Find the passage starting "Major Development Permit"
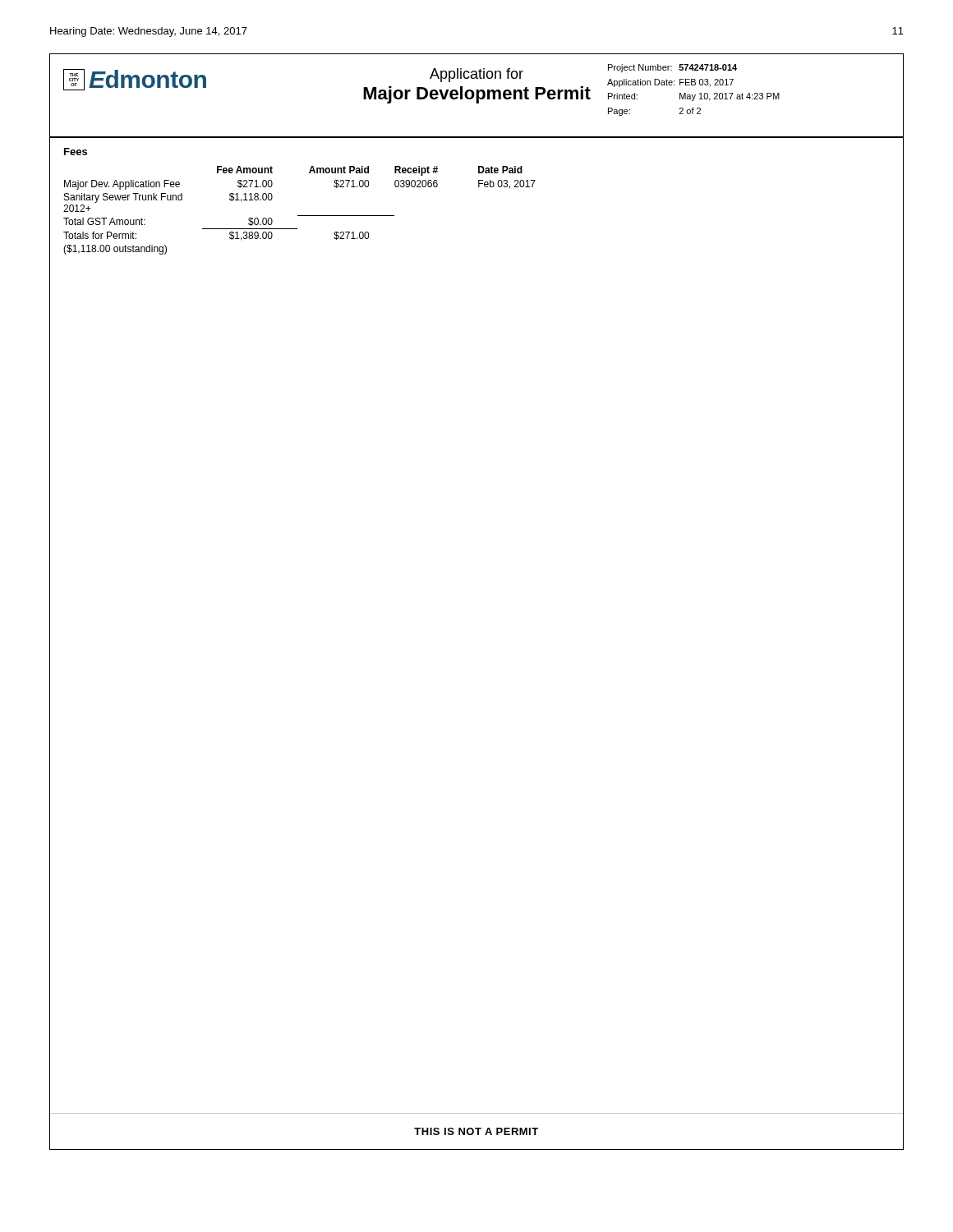The height and width of the screenshot is (1232, 953). tap(476, 93)
